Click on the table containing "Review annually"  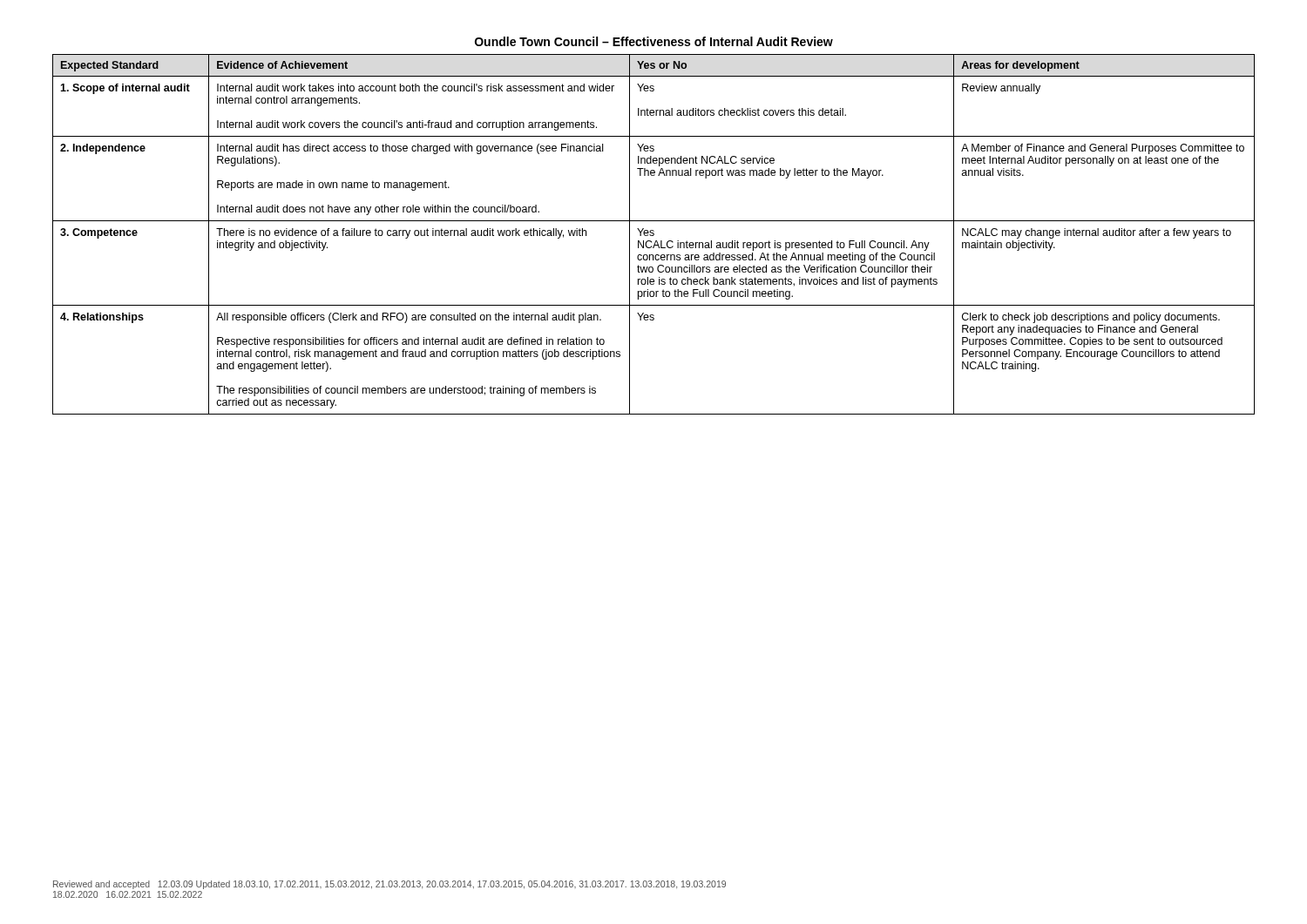point(654,225)
